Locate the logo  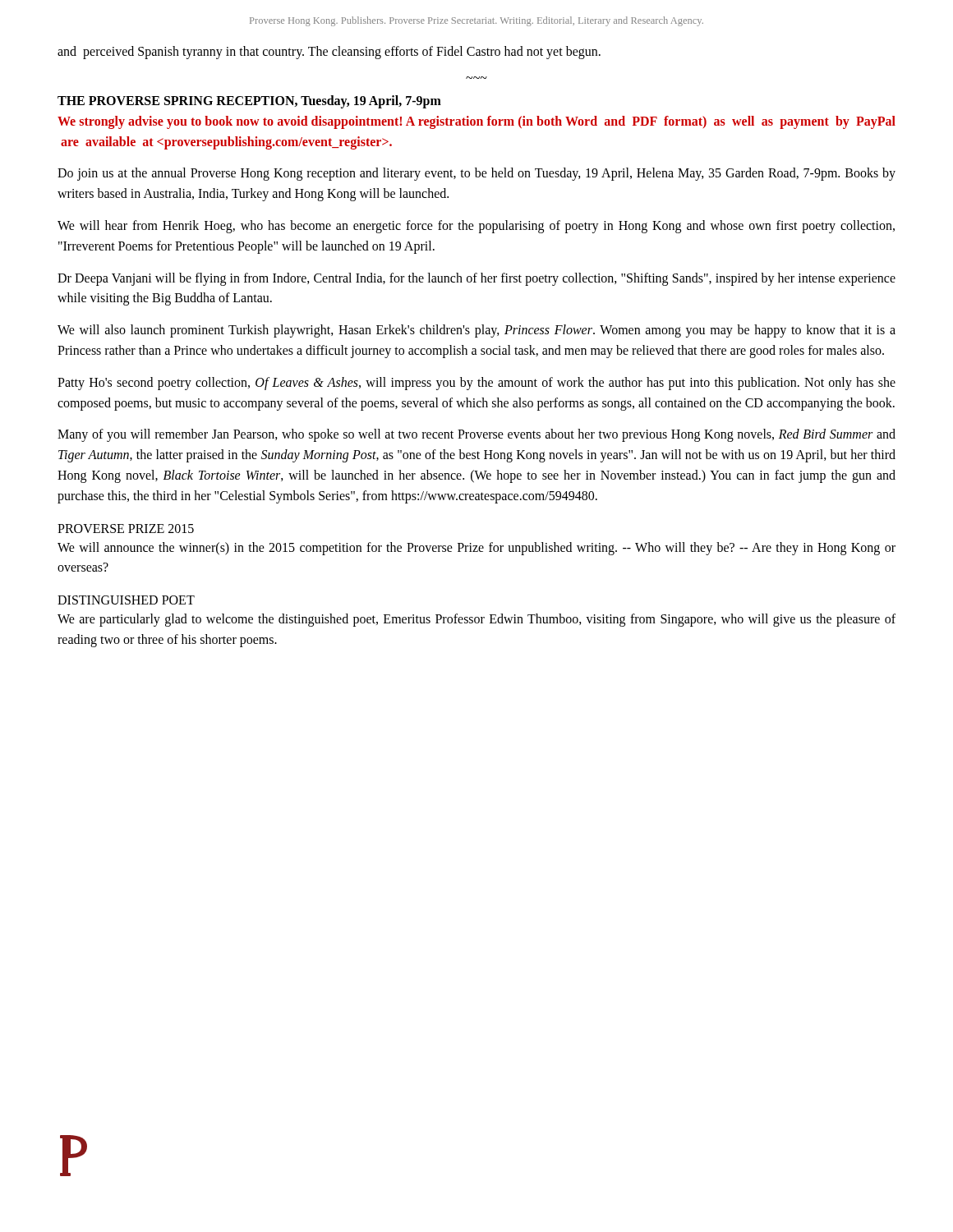78,1157
